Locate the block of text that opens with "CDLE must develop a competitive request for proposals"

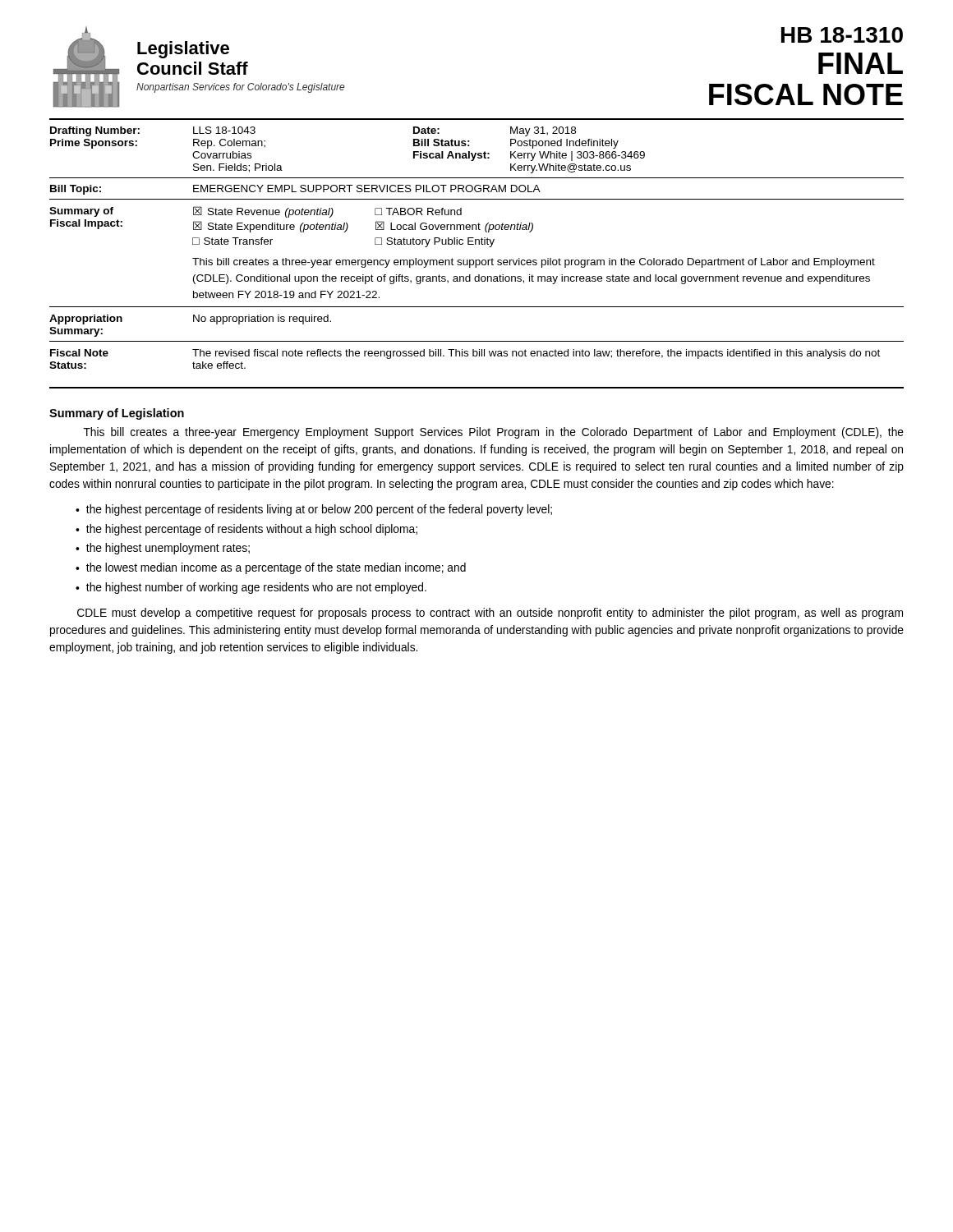pyautogui.click(x=476, y=631)
